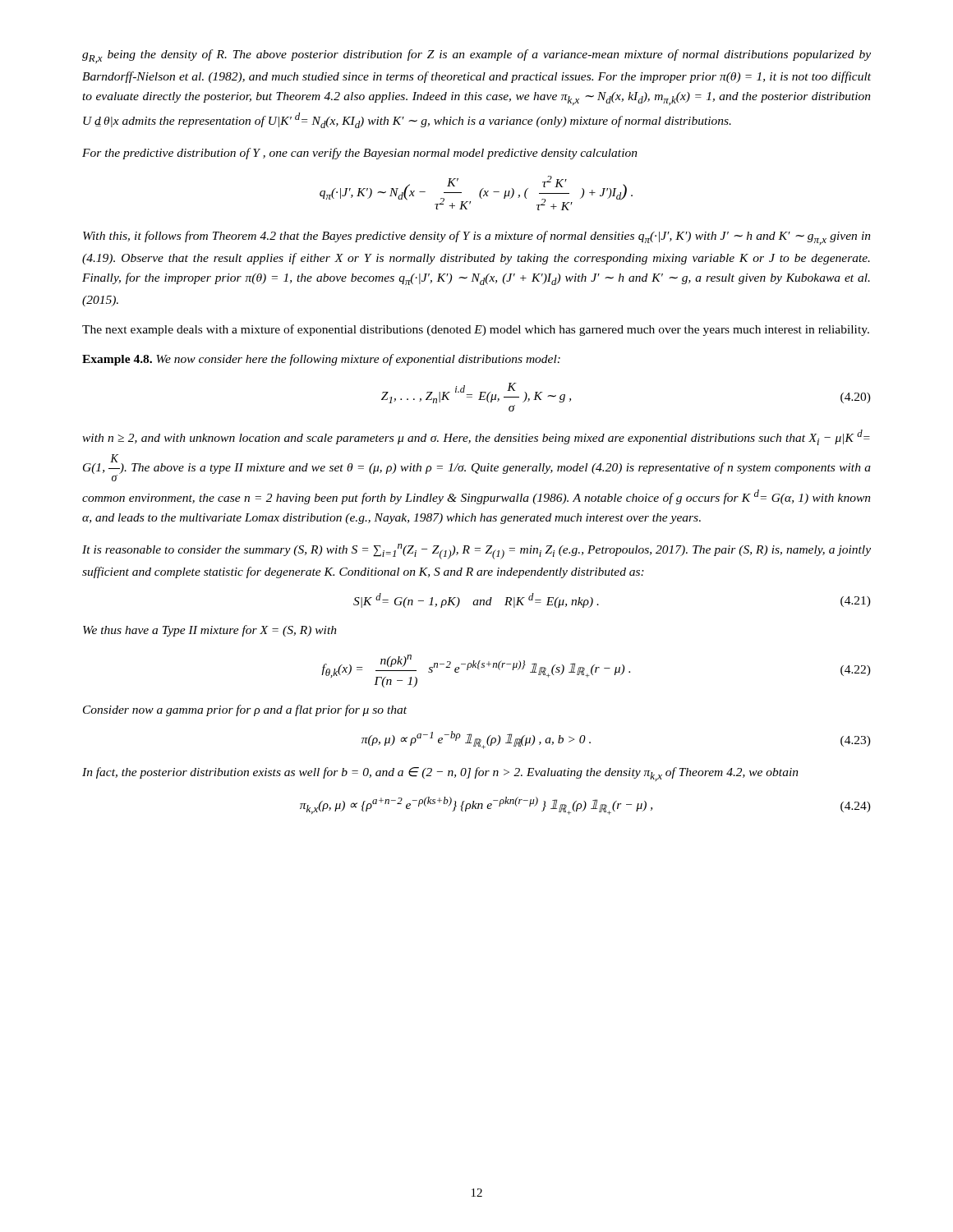Find the text block containing "In fact, the posterior"
The image size is (953, 1232).
coord(440,774)
